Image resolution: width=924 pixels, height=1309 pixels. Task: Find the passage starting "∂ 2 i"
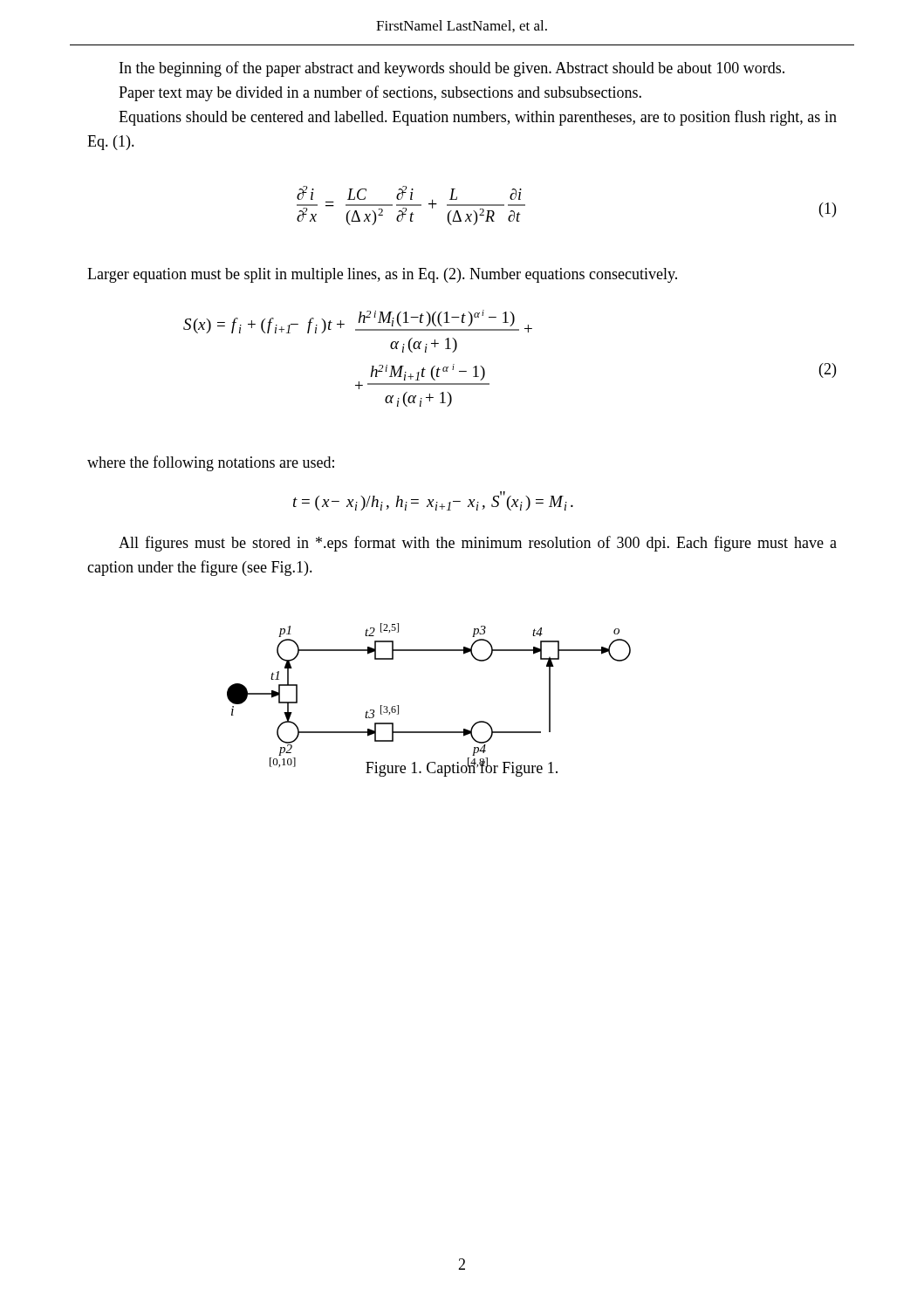[409, 206]
